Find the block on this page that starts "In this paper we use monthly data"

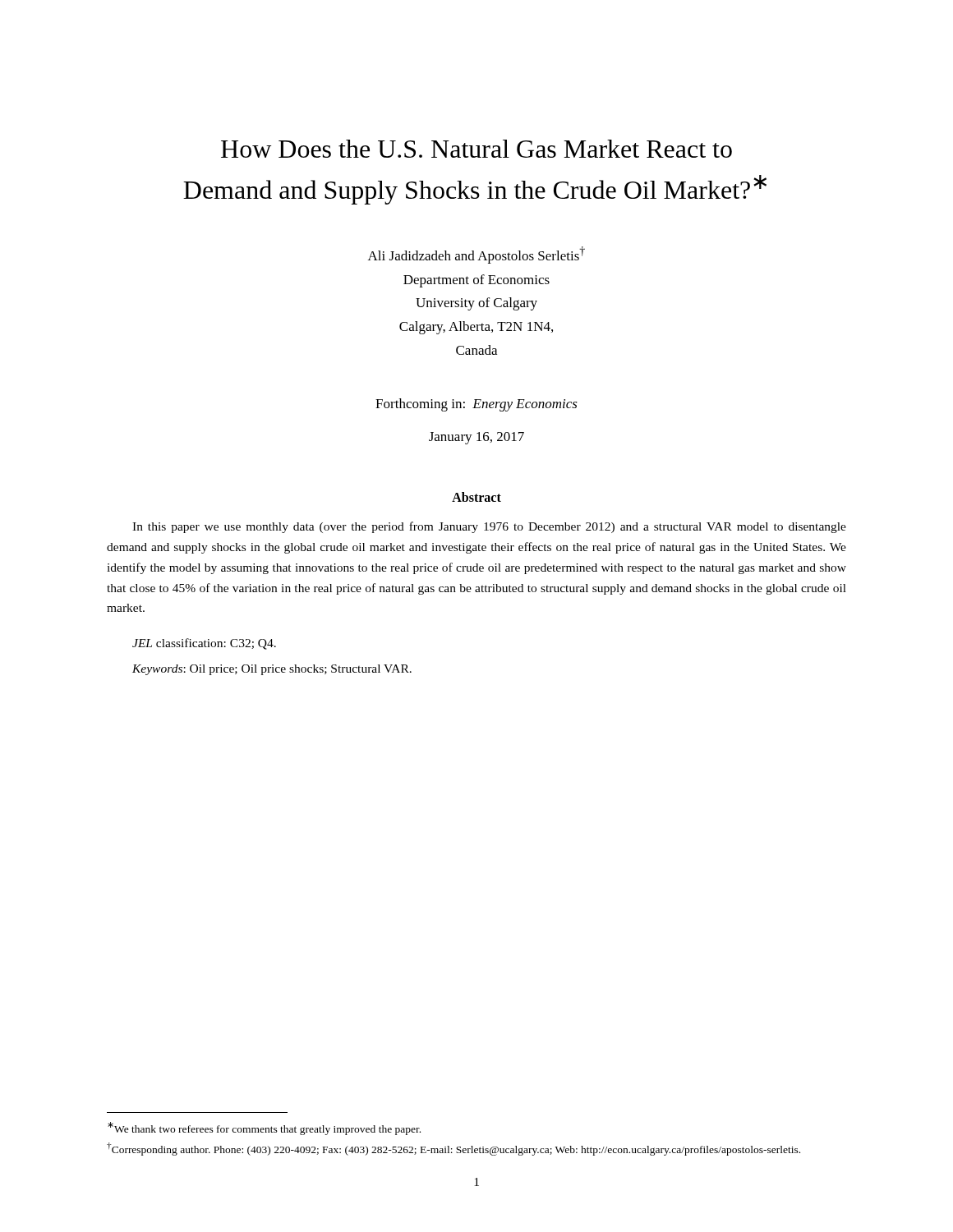coord(476,567)
